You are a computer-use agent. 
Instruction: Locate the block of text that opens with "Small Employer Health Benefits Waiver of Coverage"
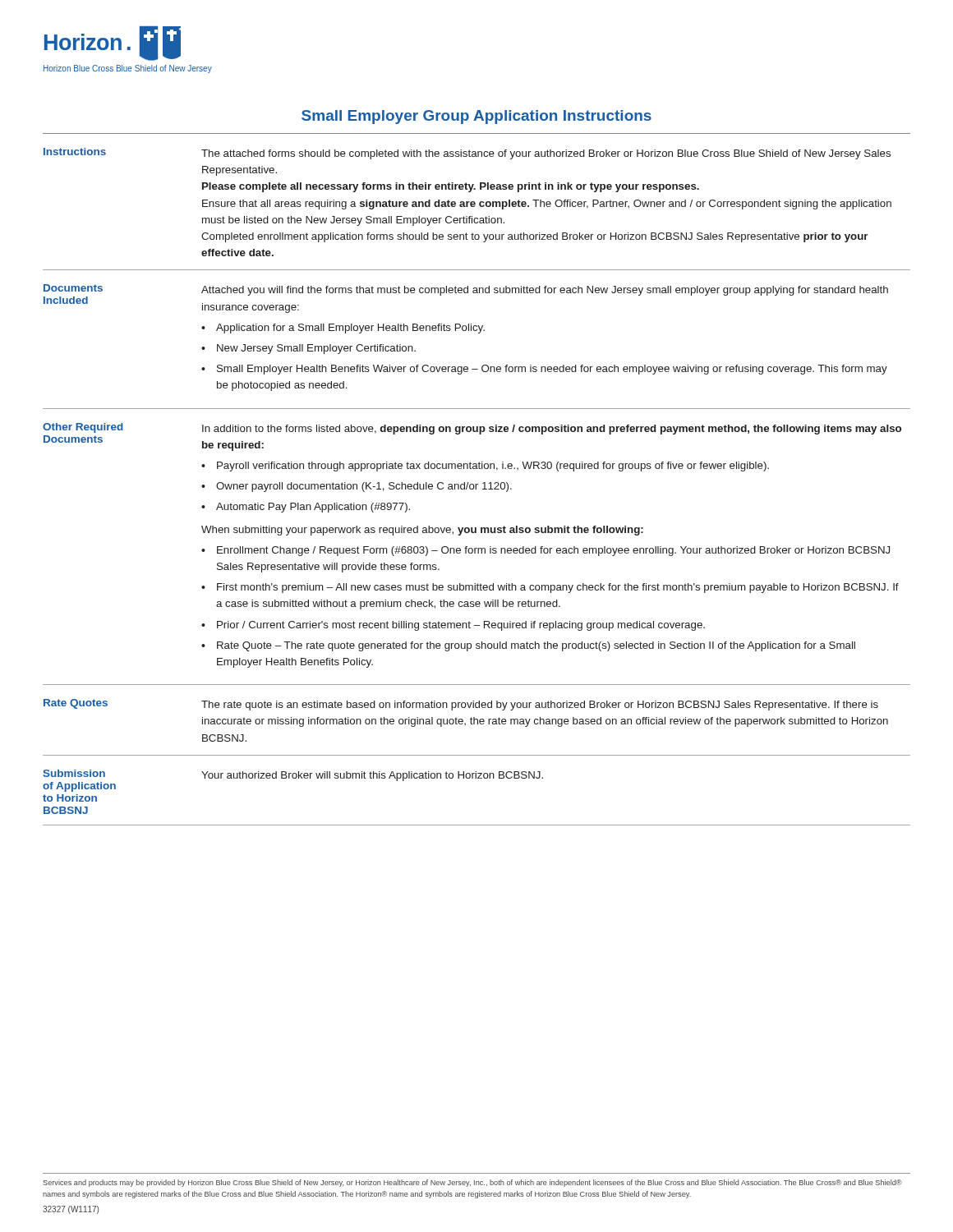pyautogui.click(x=552, y=377)
